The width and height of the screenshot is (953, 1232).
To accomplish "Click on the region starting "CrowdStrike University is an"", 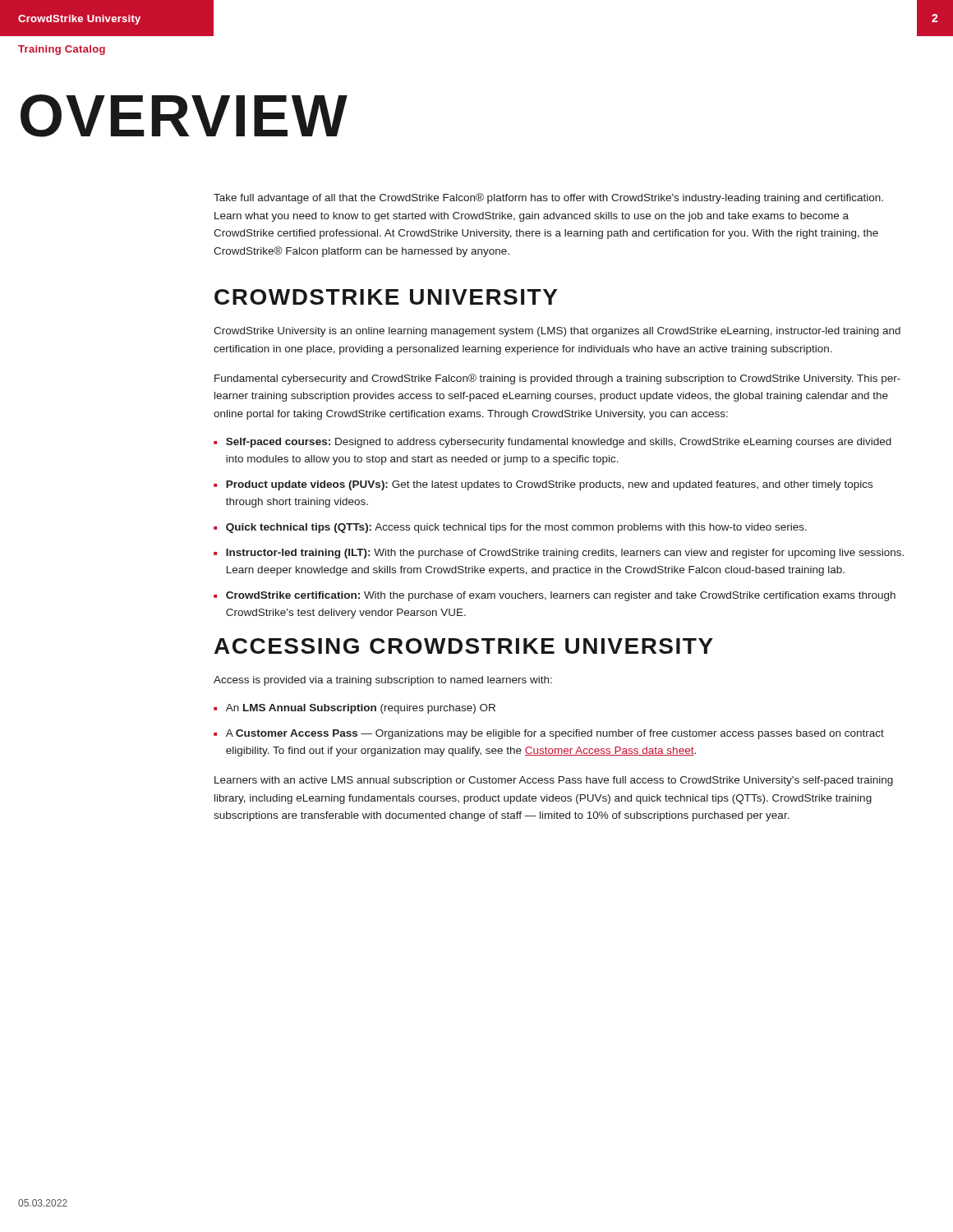I will (x=557, y=340).
